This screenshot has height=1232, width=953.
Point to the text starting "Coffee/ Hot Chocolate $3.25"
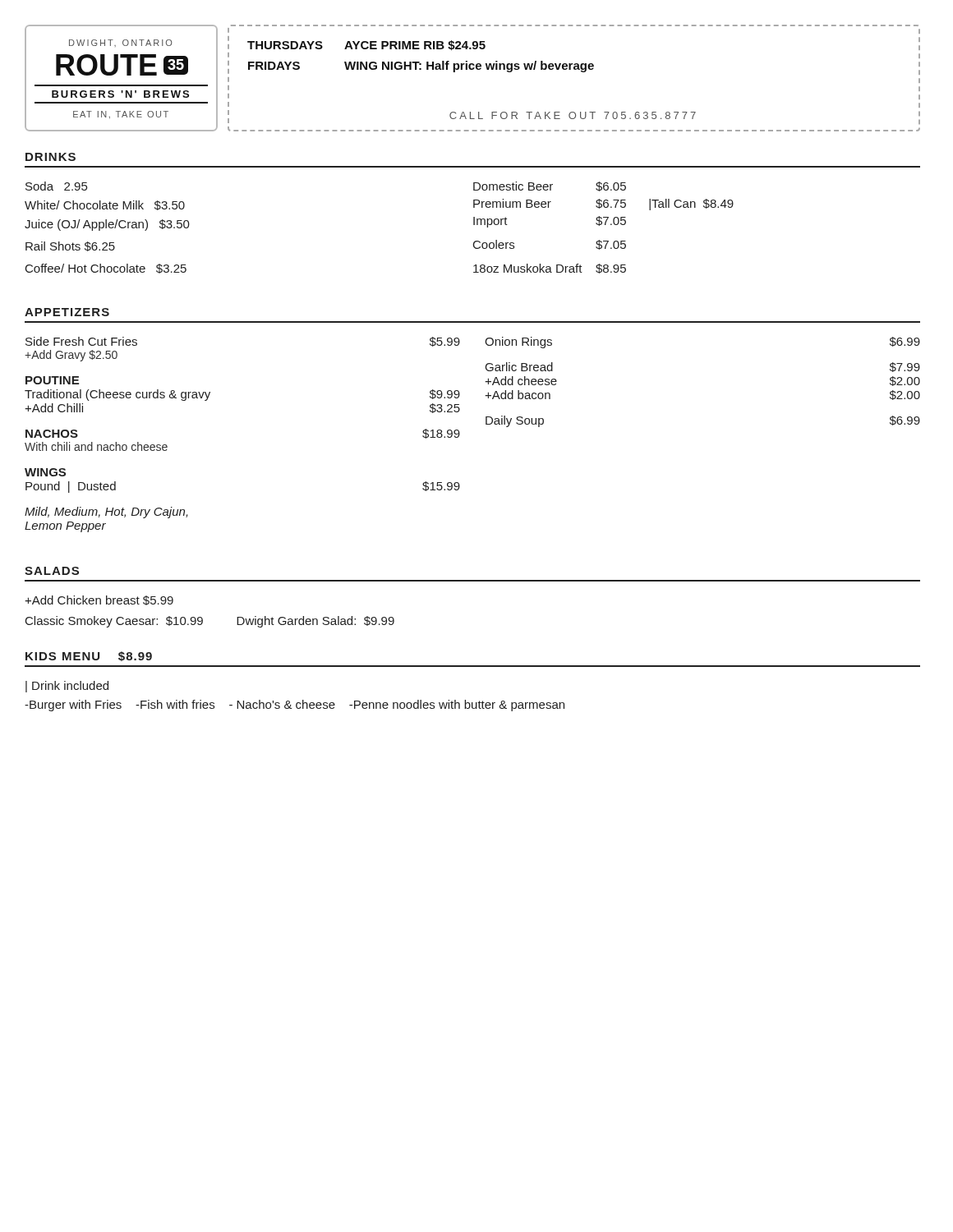pyautogui.click(x=106, y=268)
